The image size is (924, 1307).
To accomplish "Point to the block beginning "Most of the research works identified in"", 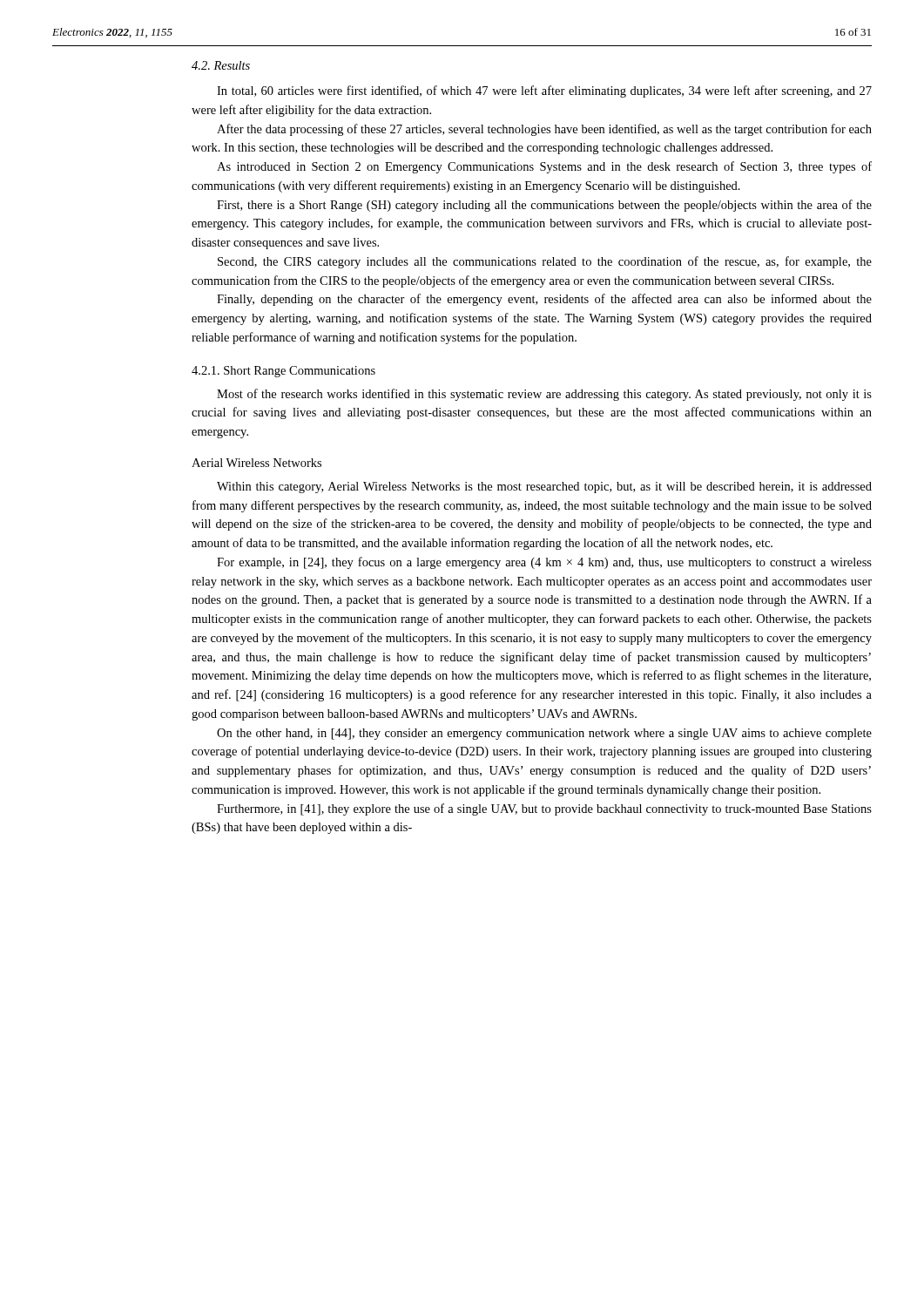I will tap(532, 413).
